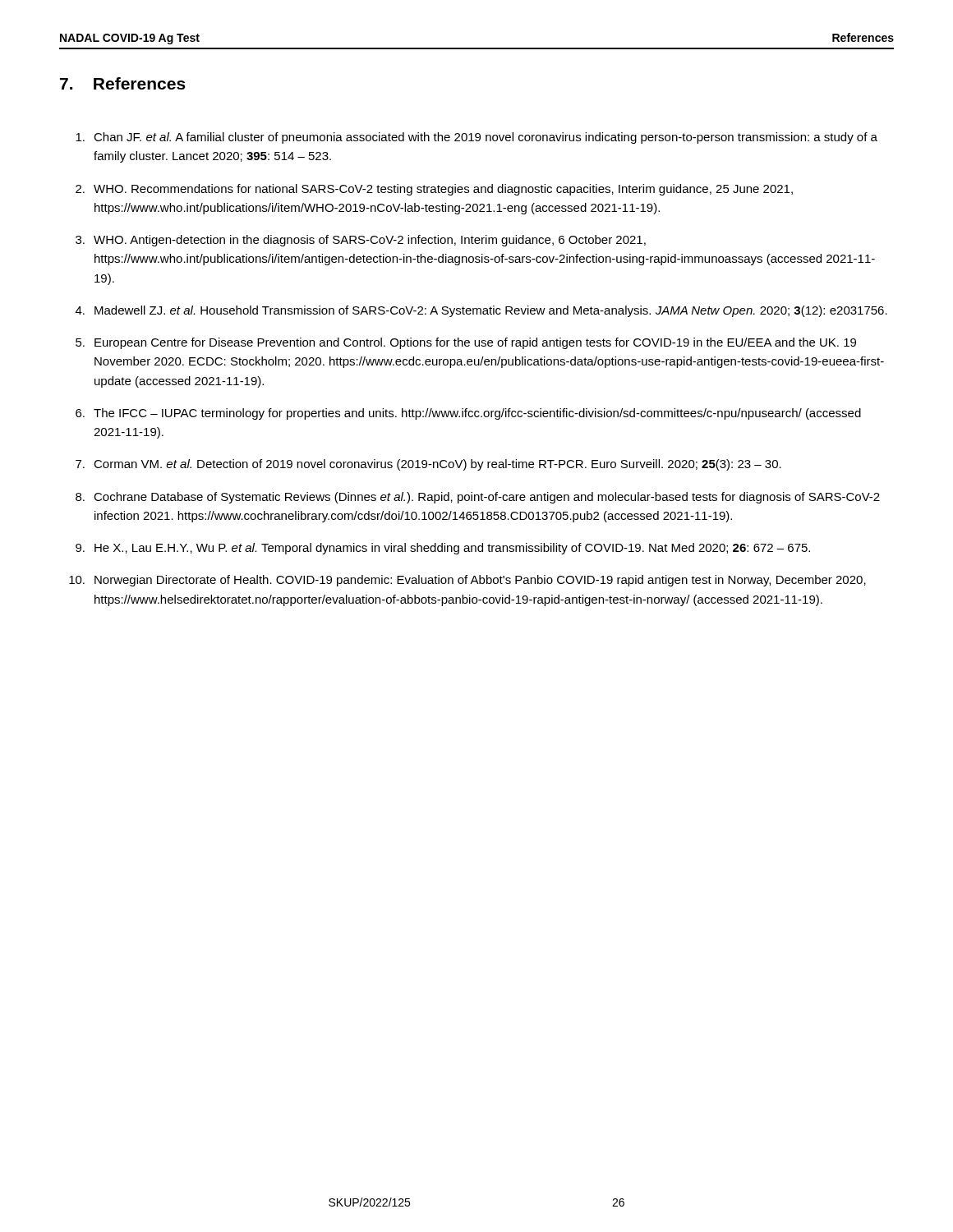The height and width of the screenshot is (1232, 953).
Task: Find the text starting "7. References"
Action: [122, 84]
